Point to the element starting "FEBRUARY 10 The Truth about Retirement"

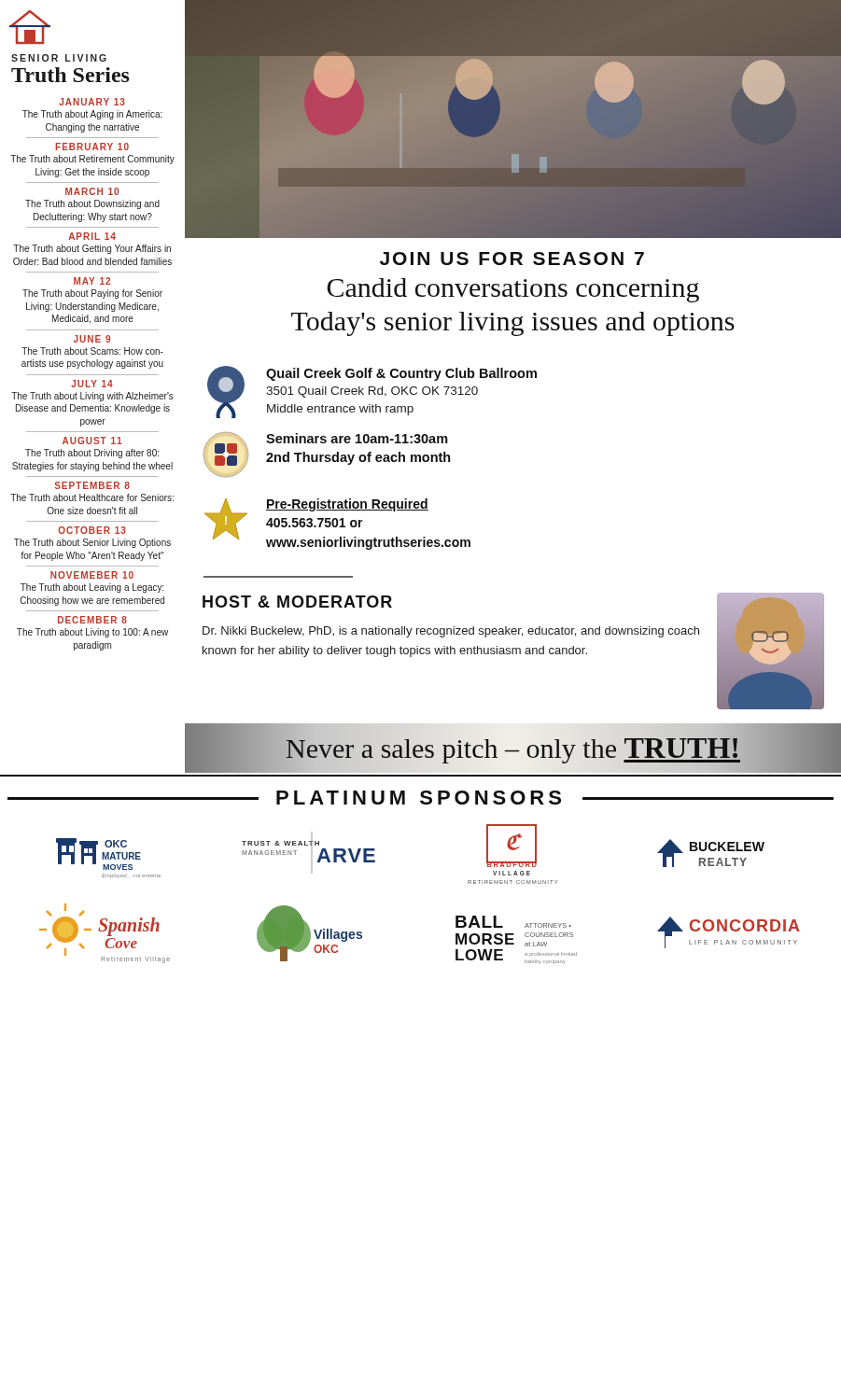(92, 160)
